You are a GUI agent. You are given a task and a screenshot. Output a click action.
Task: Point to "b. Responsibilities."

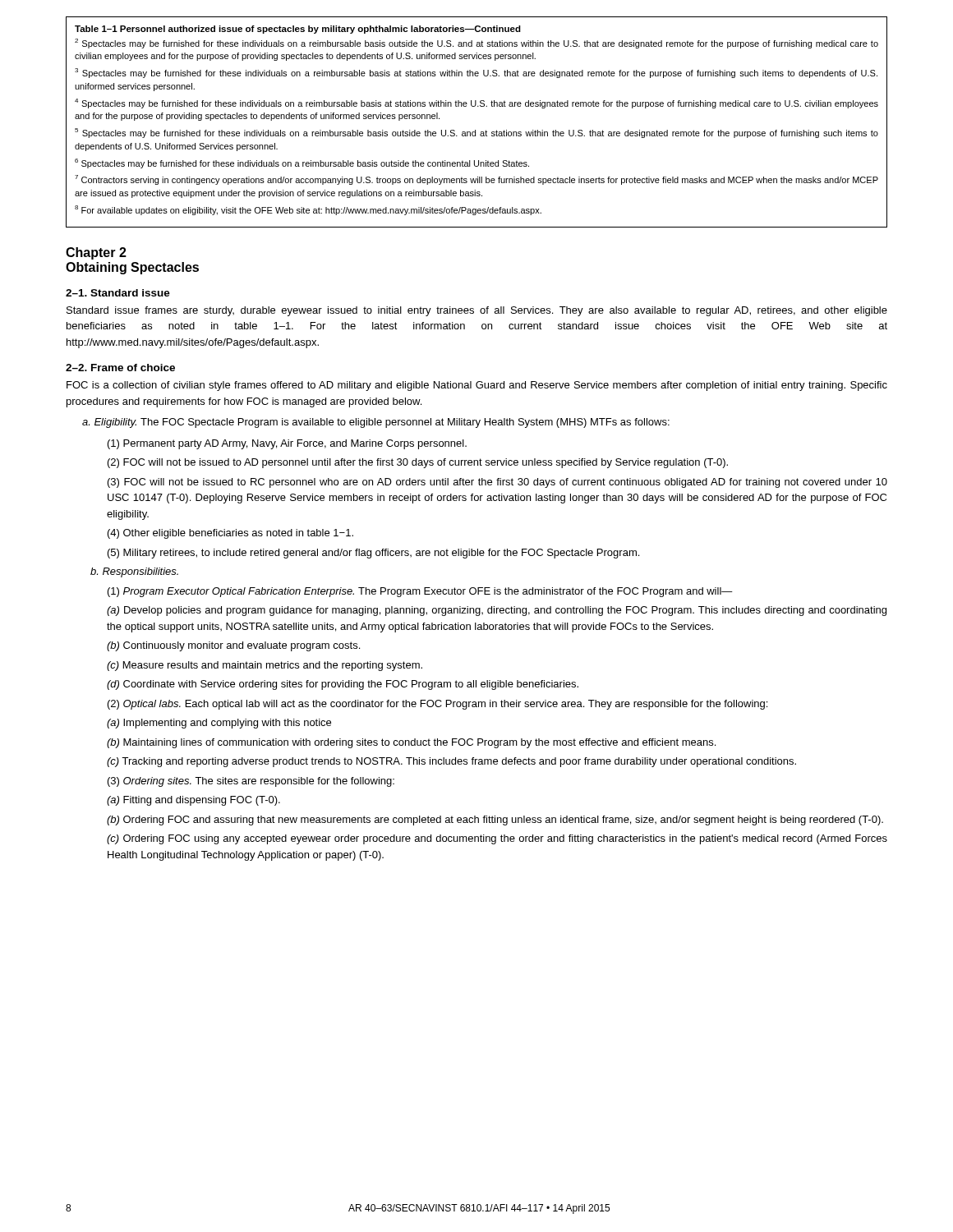(x=135, y=571)
